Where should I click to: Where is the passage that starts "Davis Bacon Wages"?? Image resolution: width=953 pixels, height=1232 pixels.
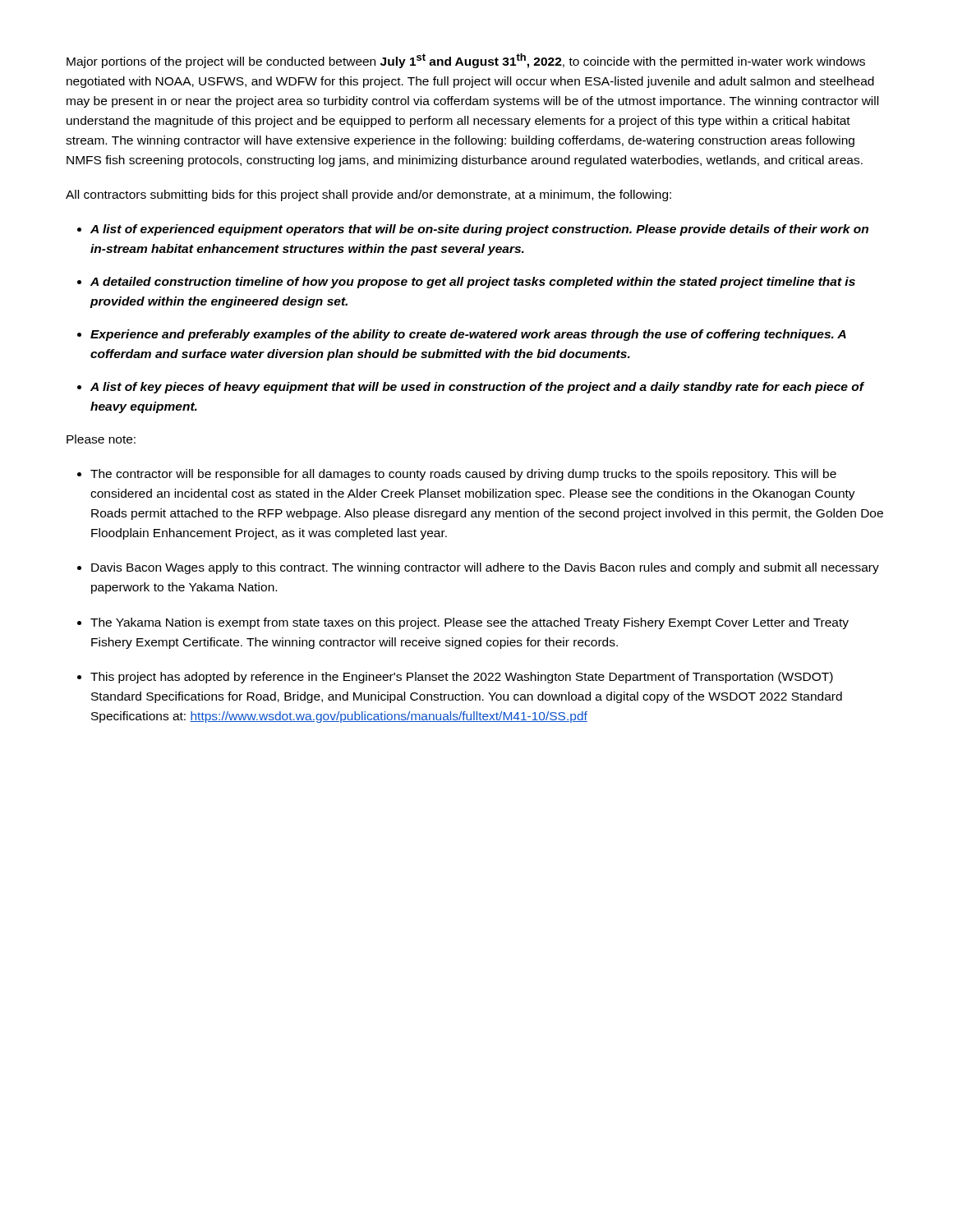(485, 577)
